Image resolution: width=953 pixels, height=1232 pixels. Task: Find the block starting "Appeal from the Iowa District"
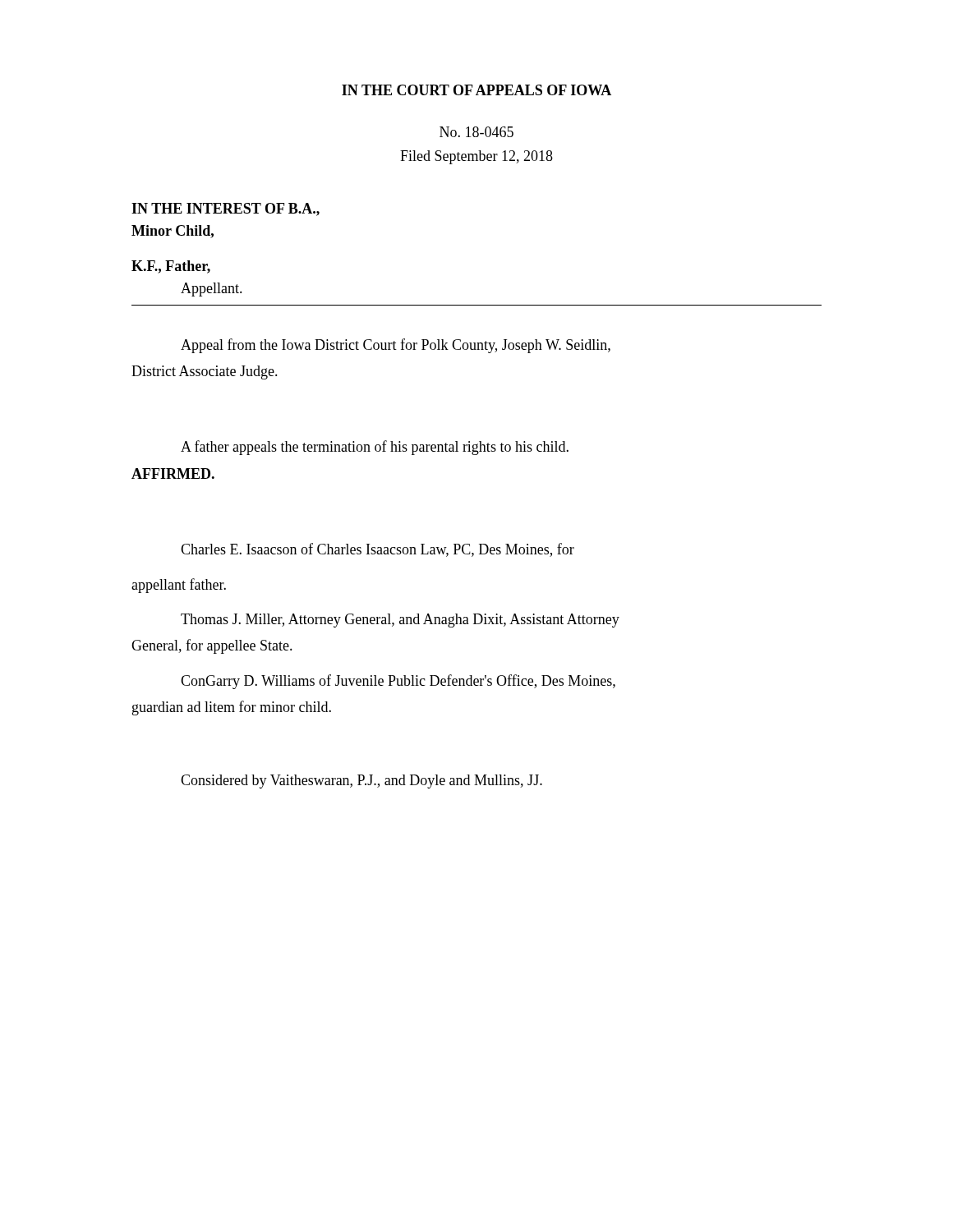click(396, 345)
